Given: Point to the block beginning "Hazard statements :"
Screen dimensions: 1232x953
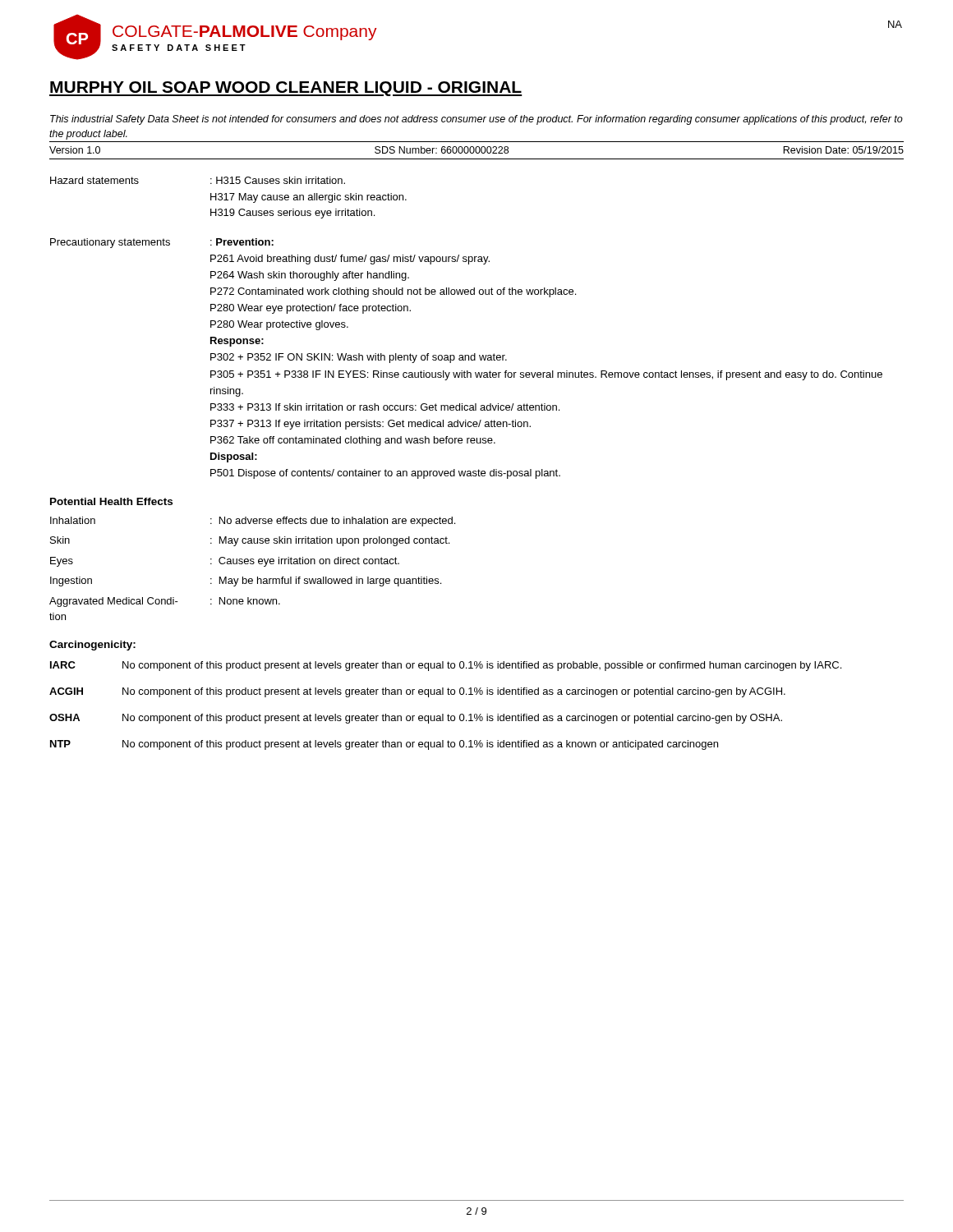Looking at the screenshot, I should [228, 198].
